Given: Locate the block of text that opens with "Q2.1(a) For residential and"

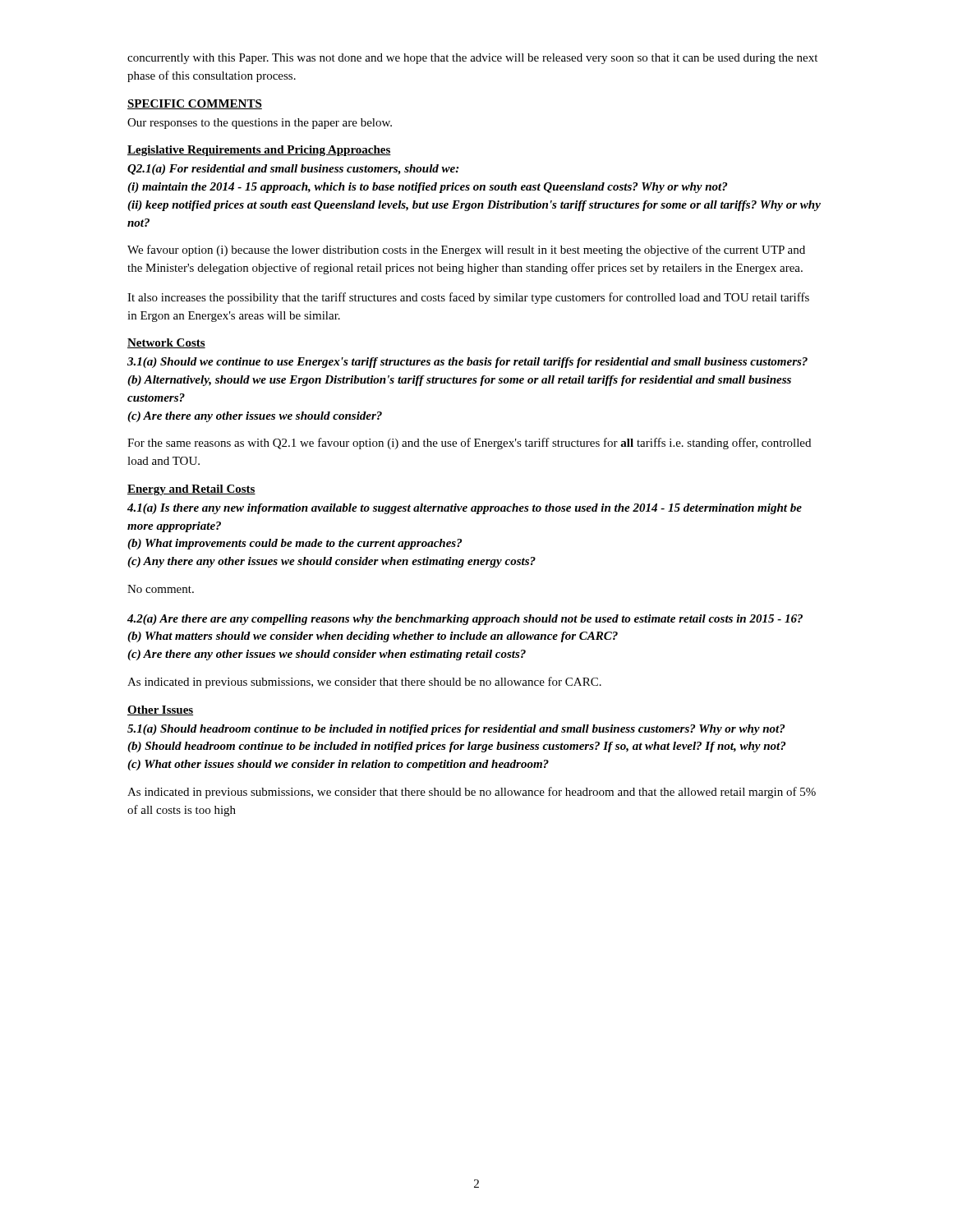Looking at the screenshot, I should pos(474,196).
